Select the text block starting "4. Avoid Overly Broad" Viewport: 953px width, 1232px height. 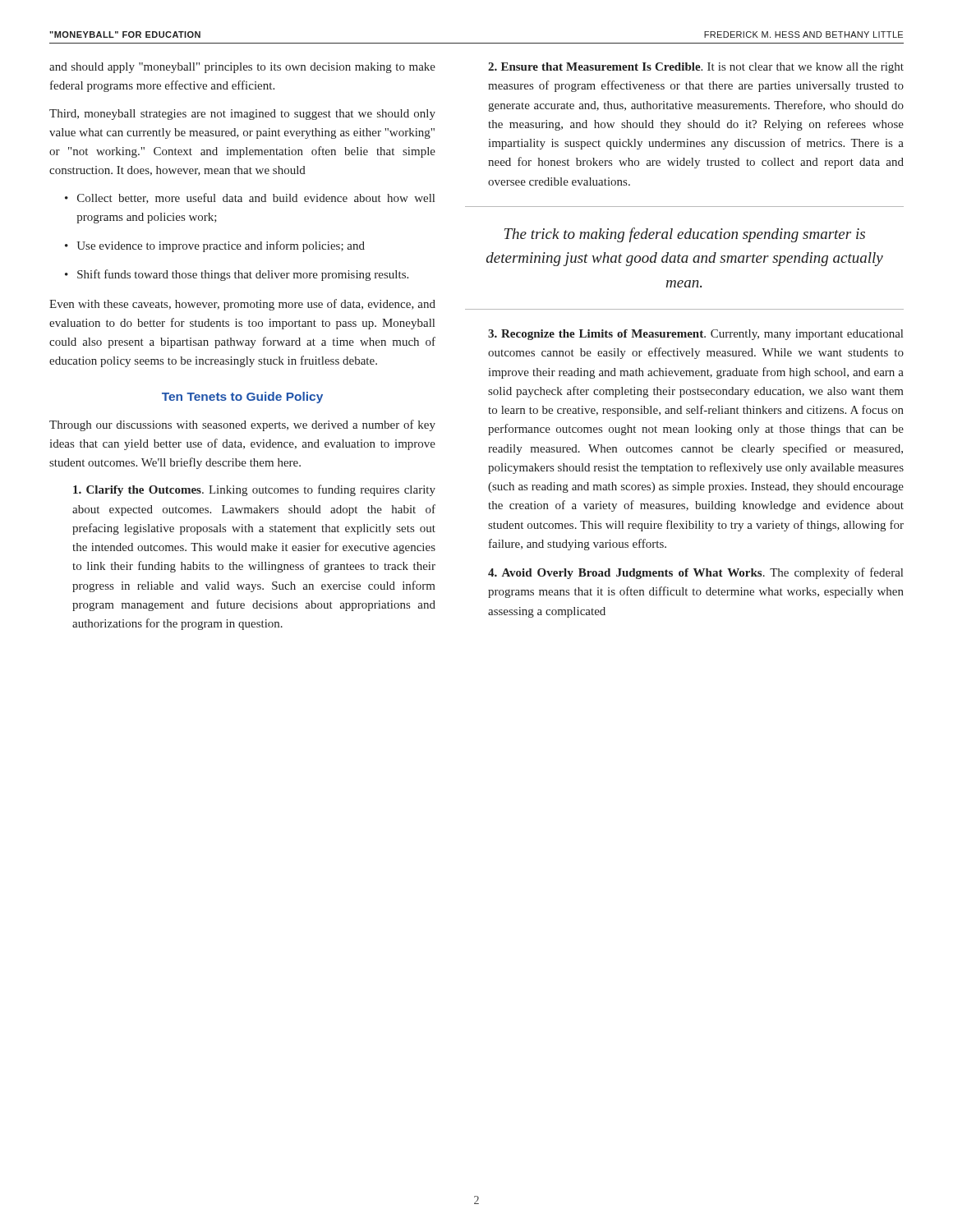(696, 592)
